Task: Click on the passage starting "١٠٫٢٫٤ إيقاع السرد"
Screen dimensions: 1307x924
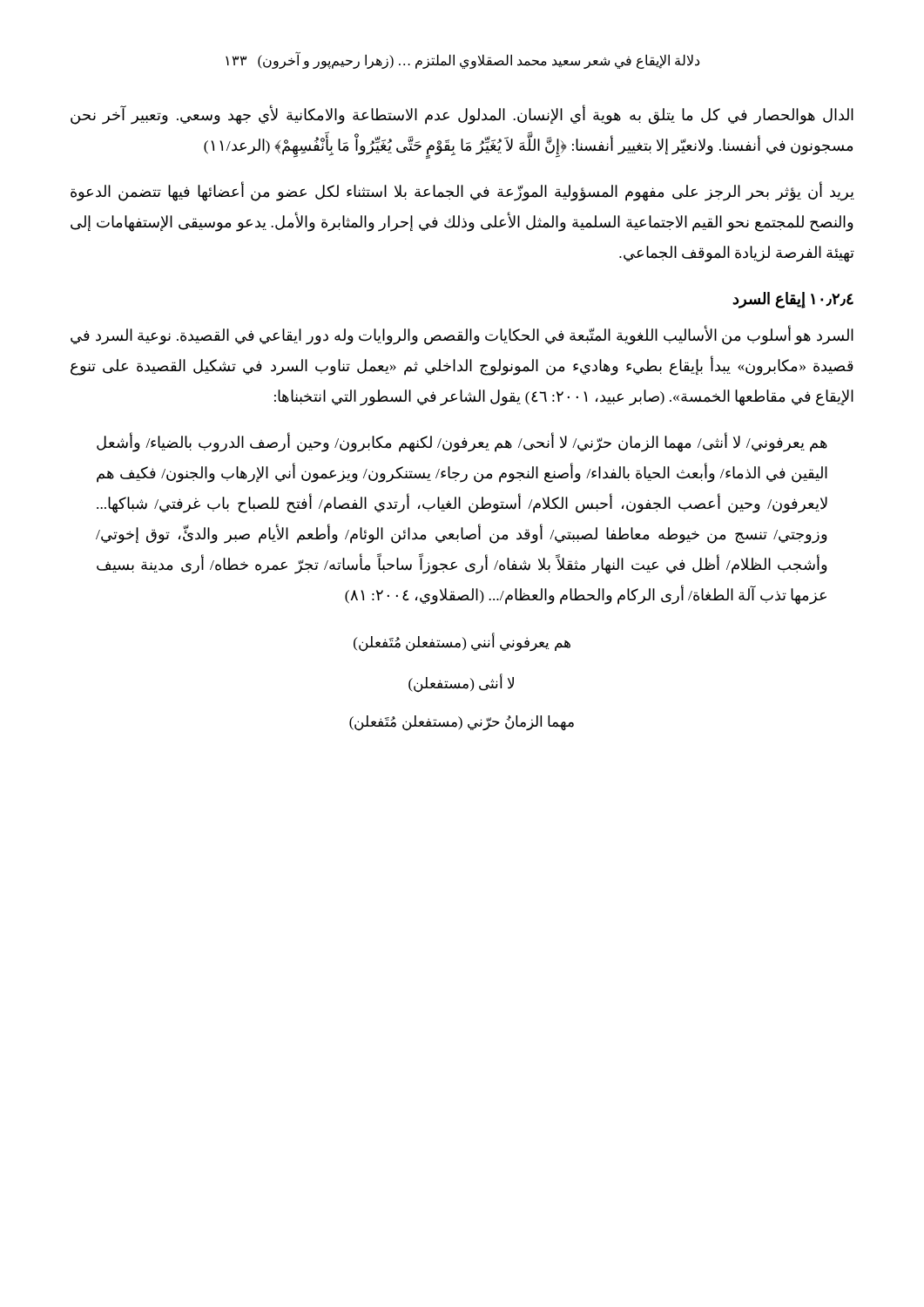Action: pyautogui.click(x=793, y=299)
